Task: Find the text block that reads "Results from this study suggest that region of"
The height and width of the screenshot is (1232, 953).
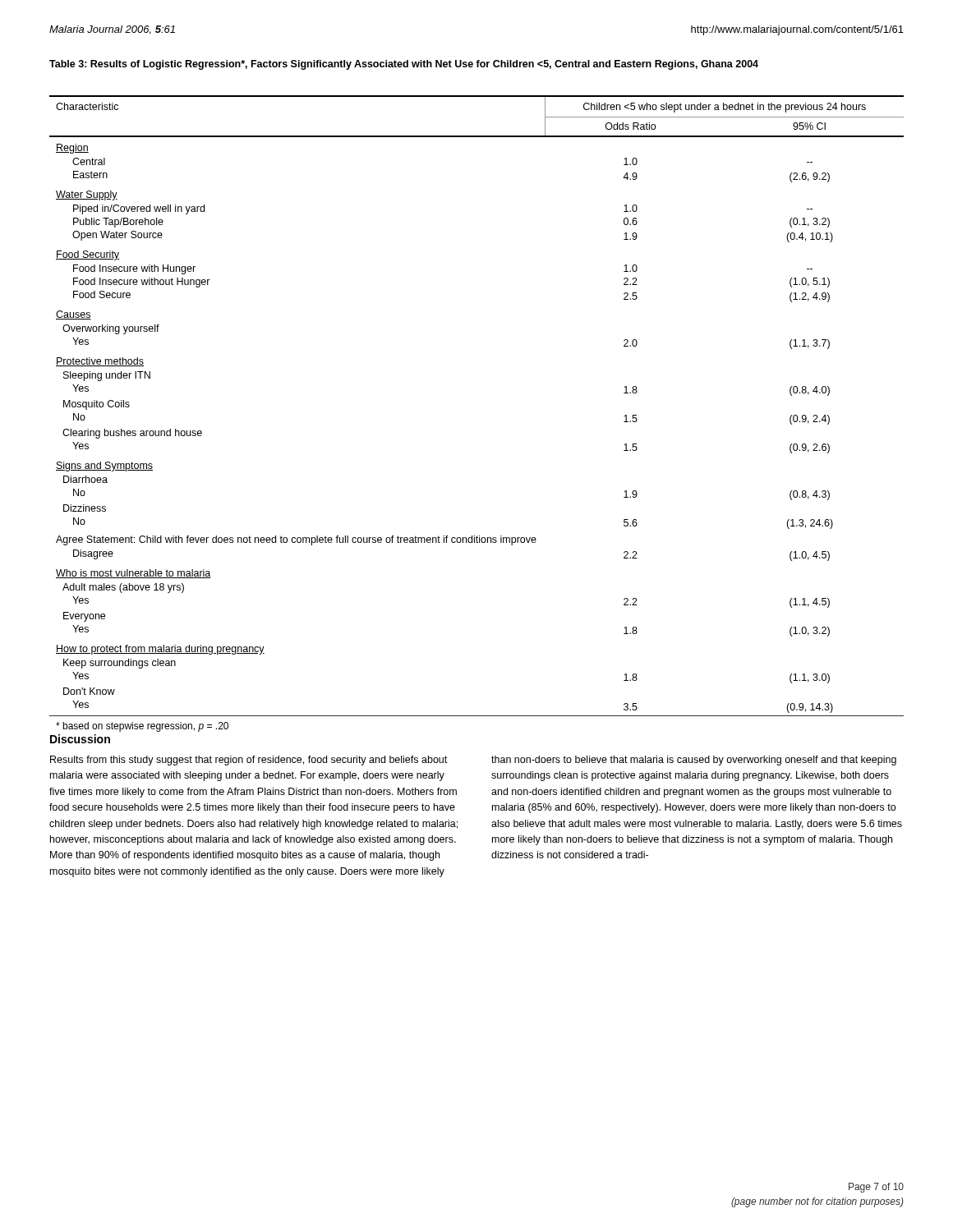Action: coord(248,760)
